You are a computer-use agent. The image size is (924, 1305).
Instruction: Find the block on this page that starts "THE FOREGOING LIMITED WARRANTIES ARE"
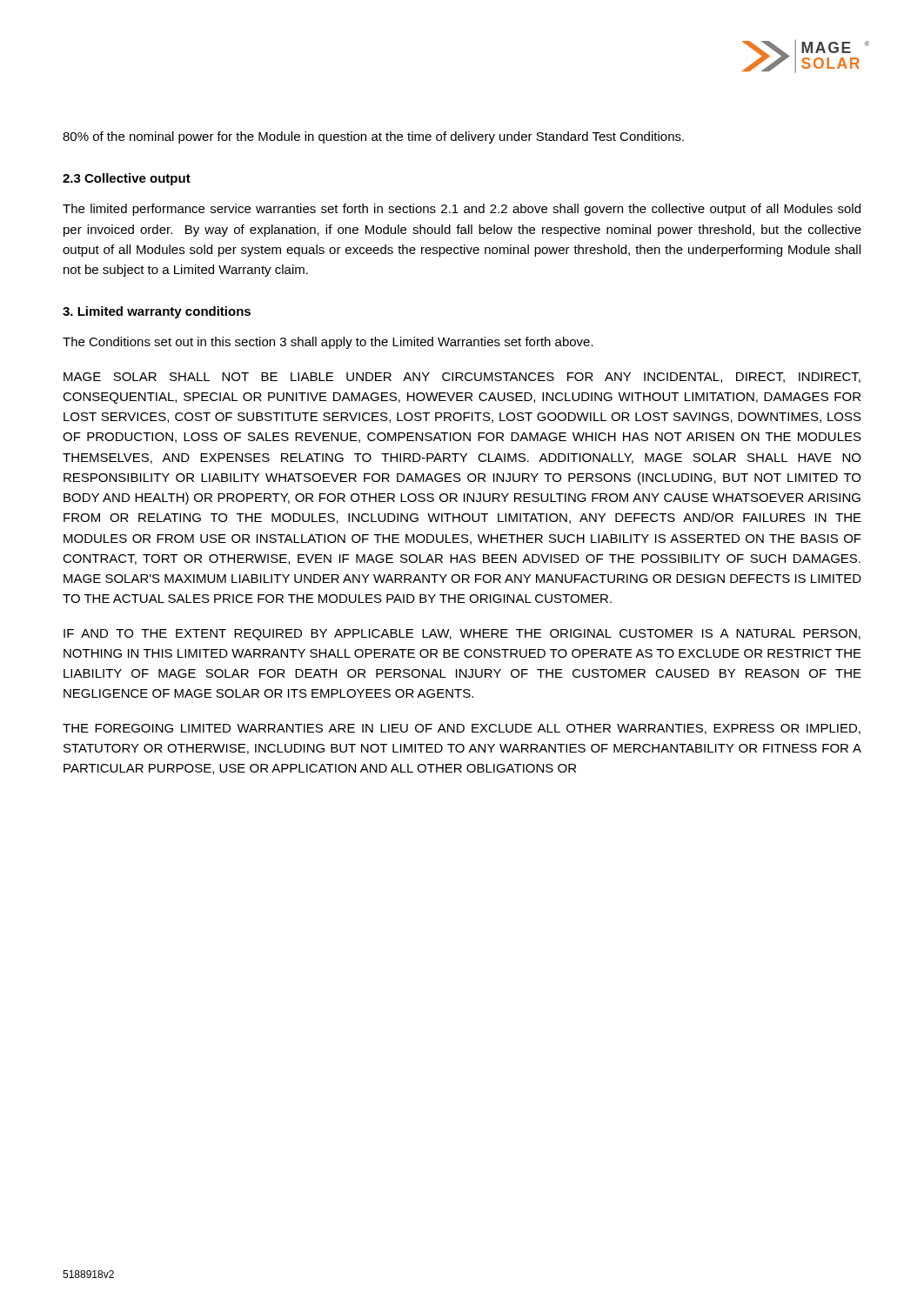(x=462, y=748)
